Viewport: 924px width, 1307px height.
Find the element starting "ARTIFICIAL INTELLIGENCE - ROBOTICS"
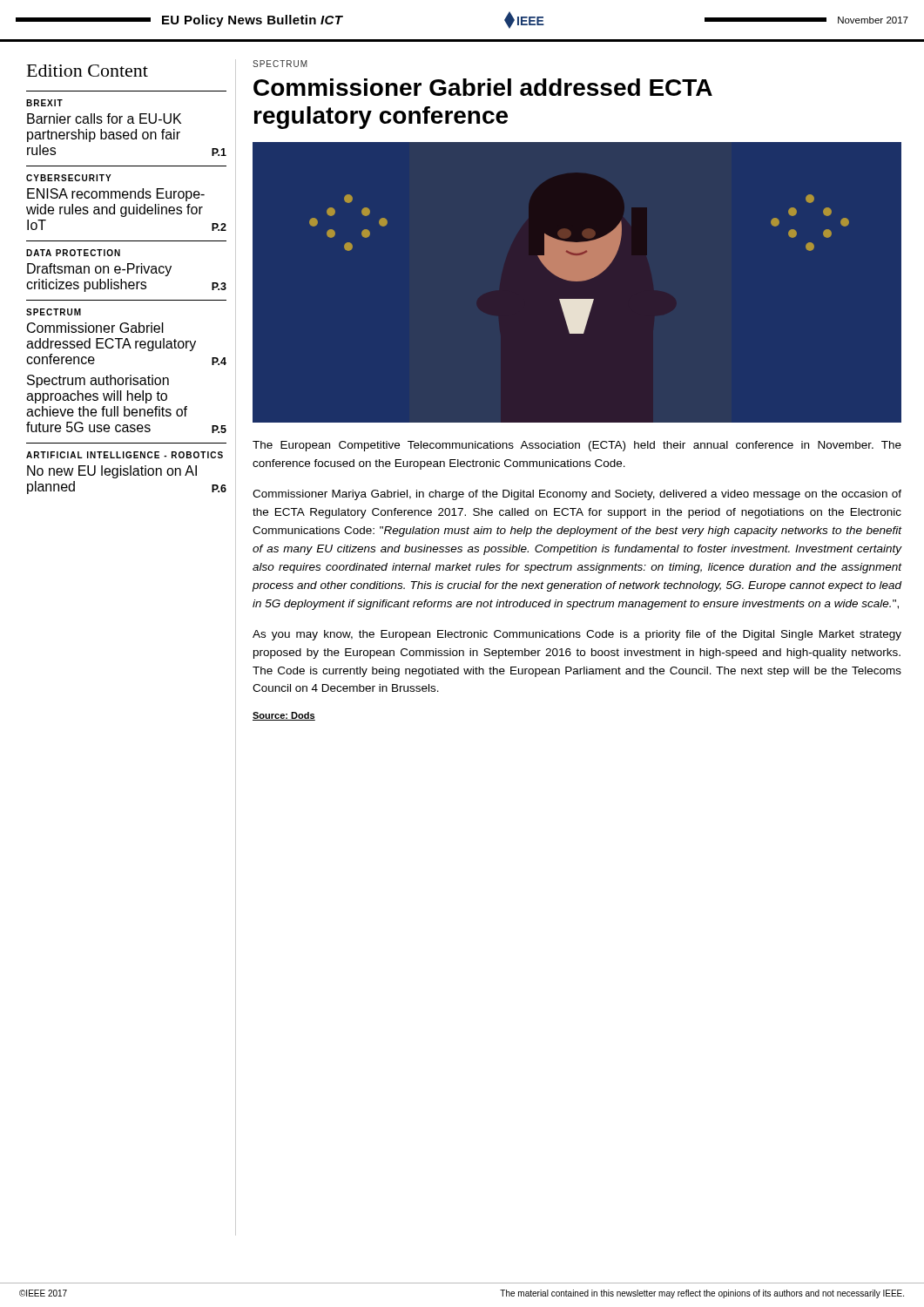(x=126, y=455)
